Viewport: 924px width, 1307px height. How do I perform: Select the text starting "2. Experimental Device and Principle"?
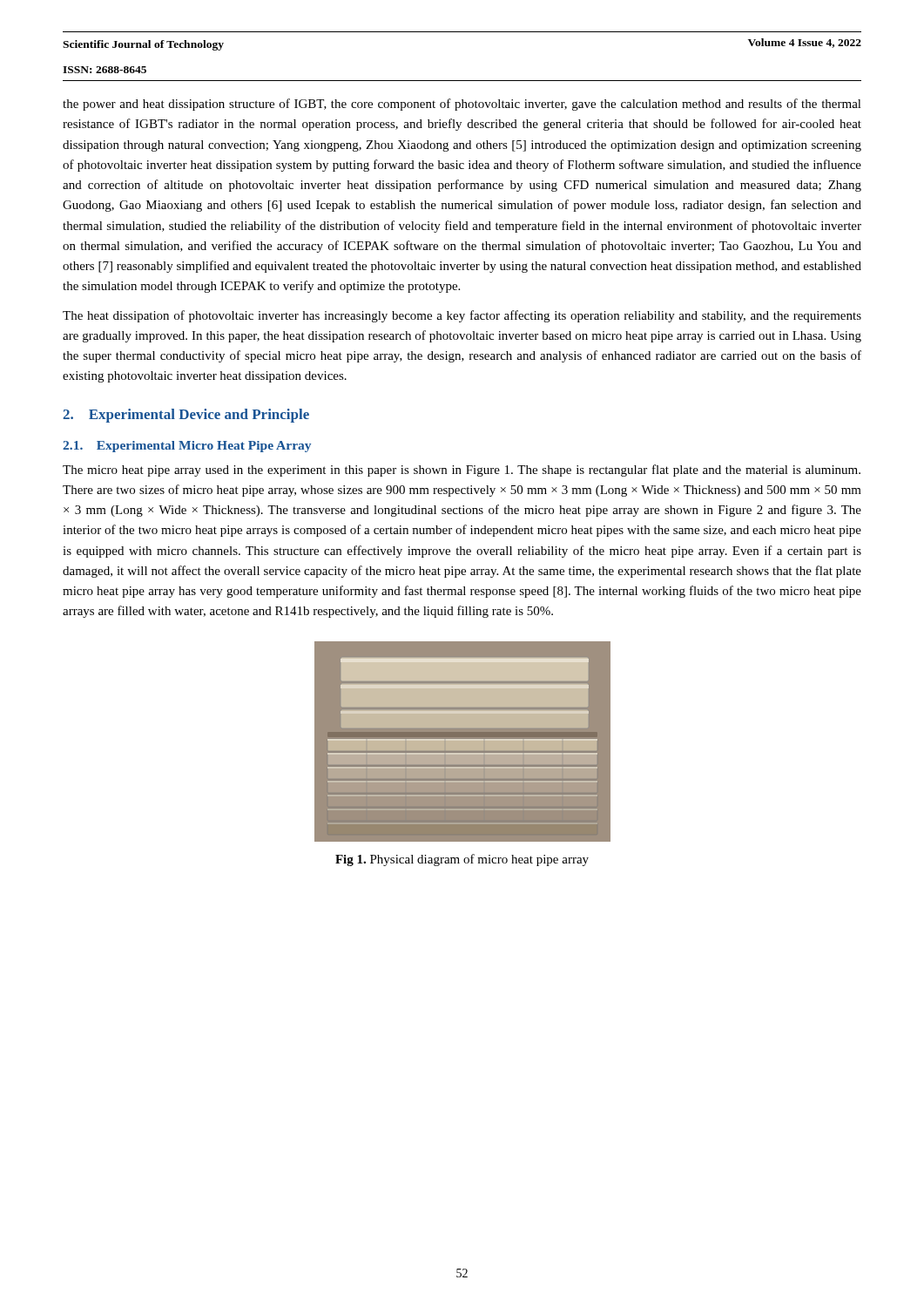tap(186, 414)
